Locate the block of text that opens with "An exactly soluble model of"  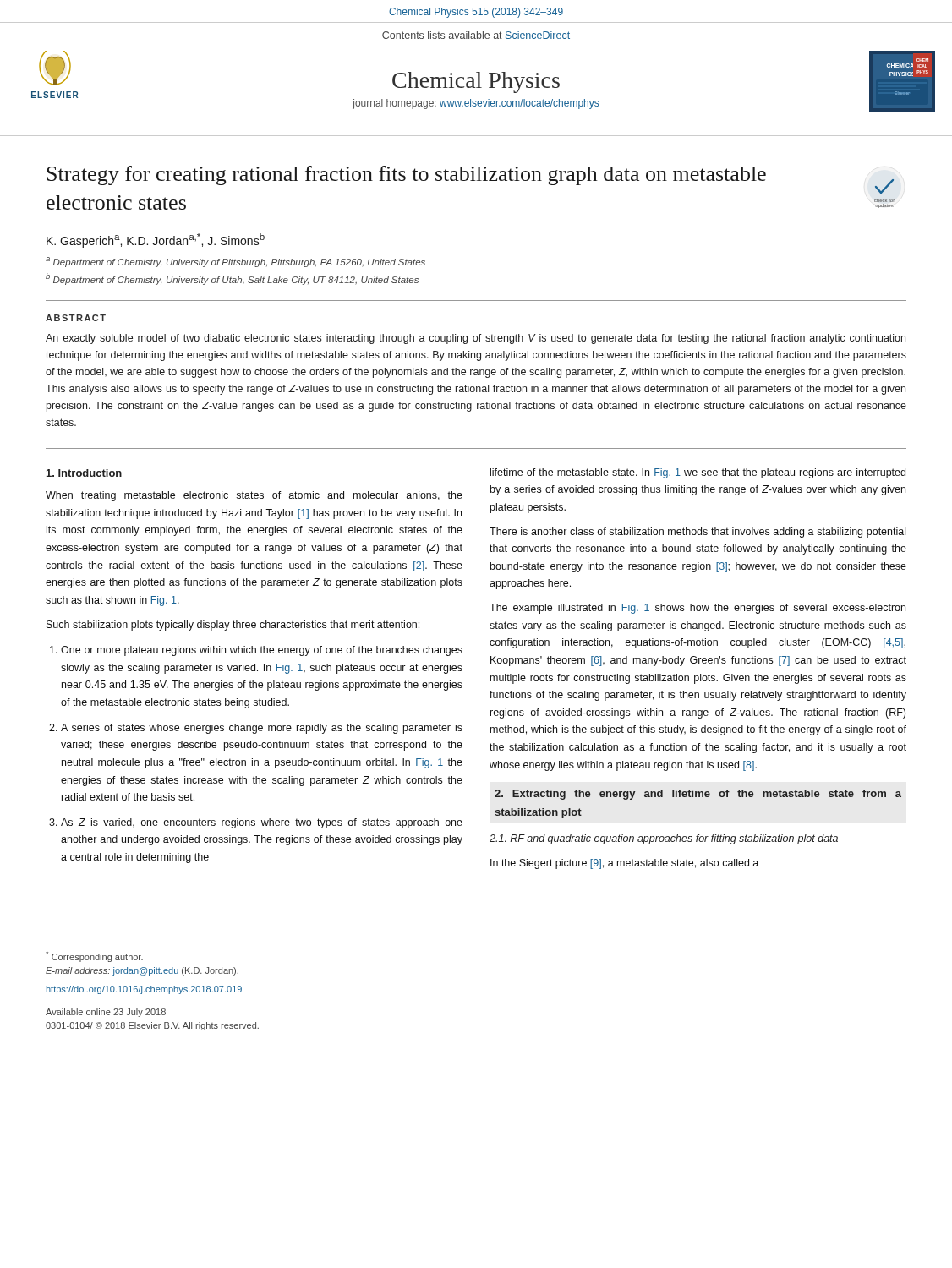point(476,380)
